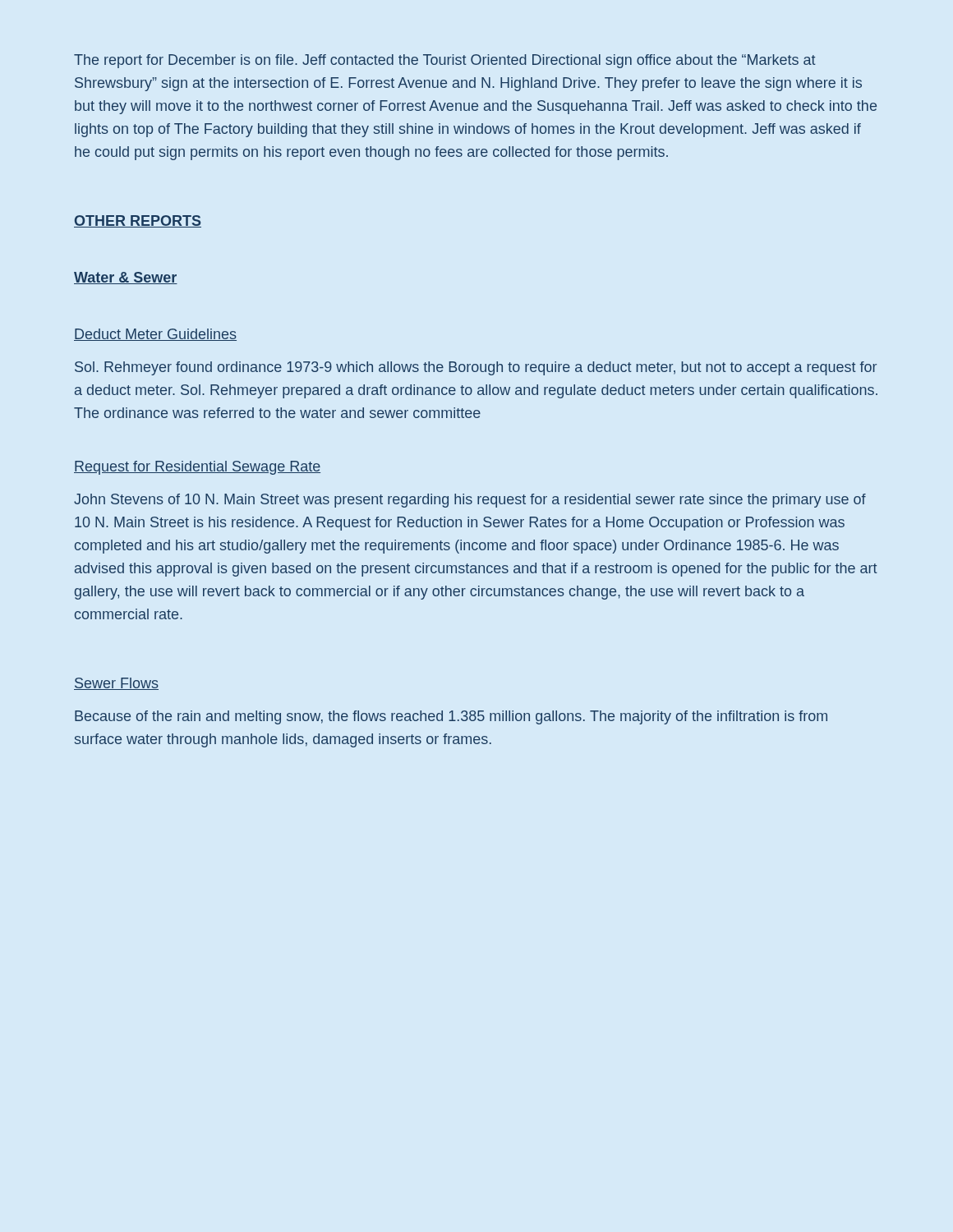Find the passage starting "Sol. Rehmeyer found ordinance 1973-9 which allows"
953x1232 pixels.
476,390
